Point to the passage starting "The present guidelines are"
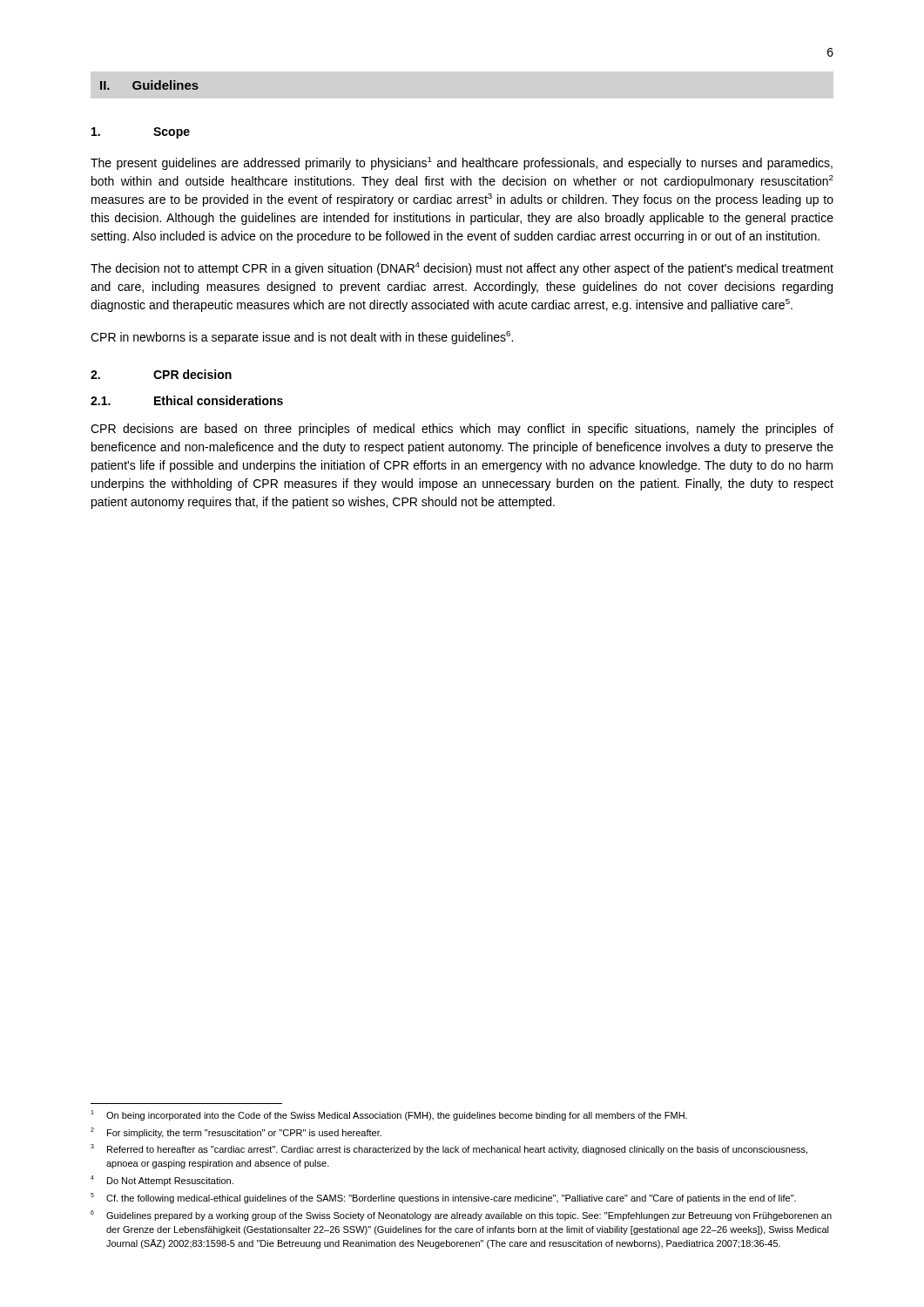 coord(462,200)
